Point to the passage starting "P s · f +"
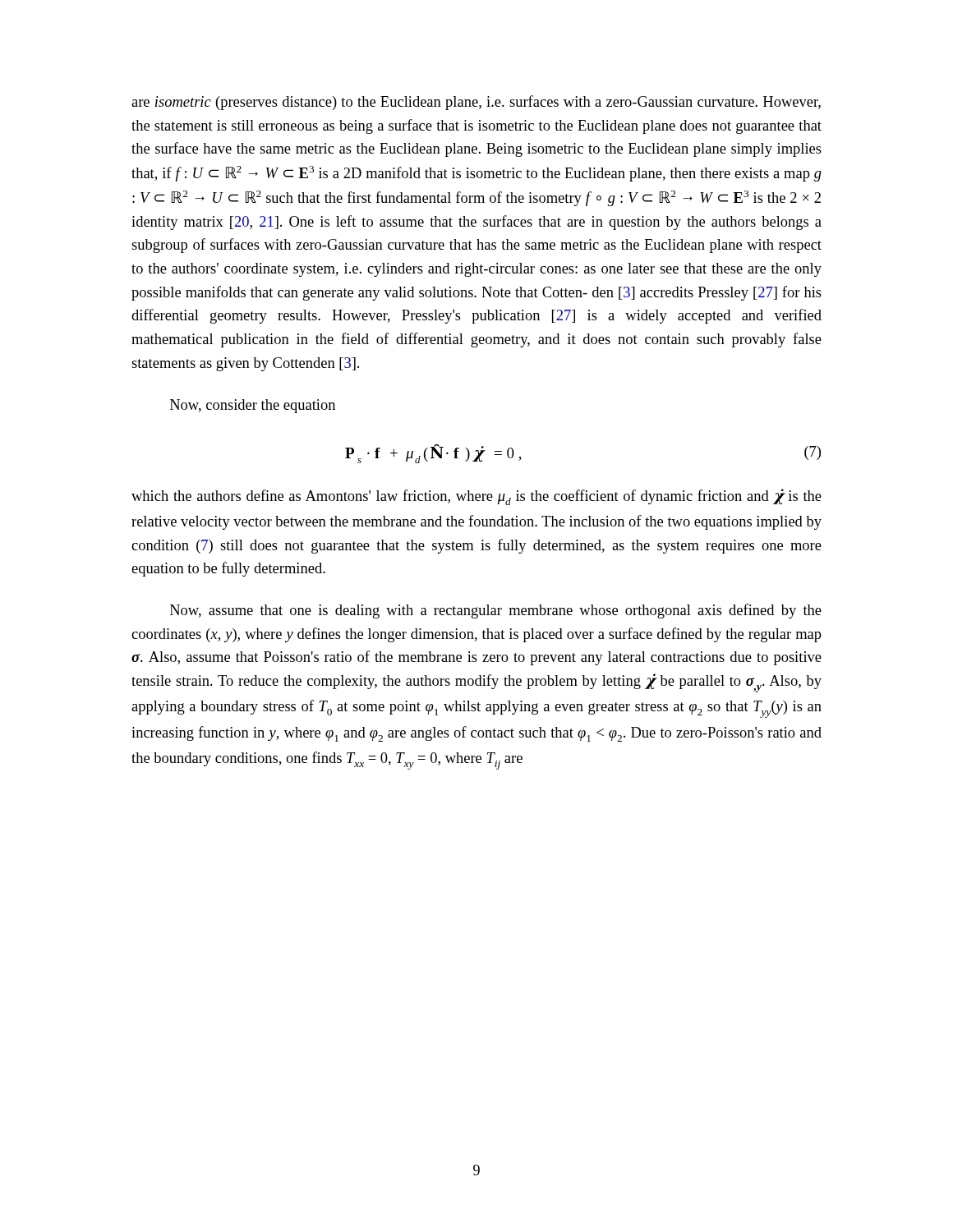953x1232 pixels. (x=476, y=452)
